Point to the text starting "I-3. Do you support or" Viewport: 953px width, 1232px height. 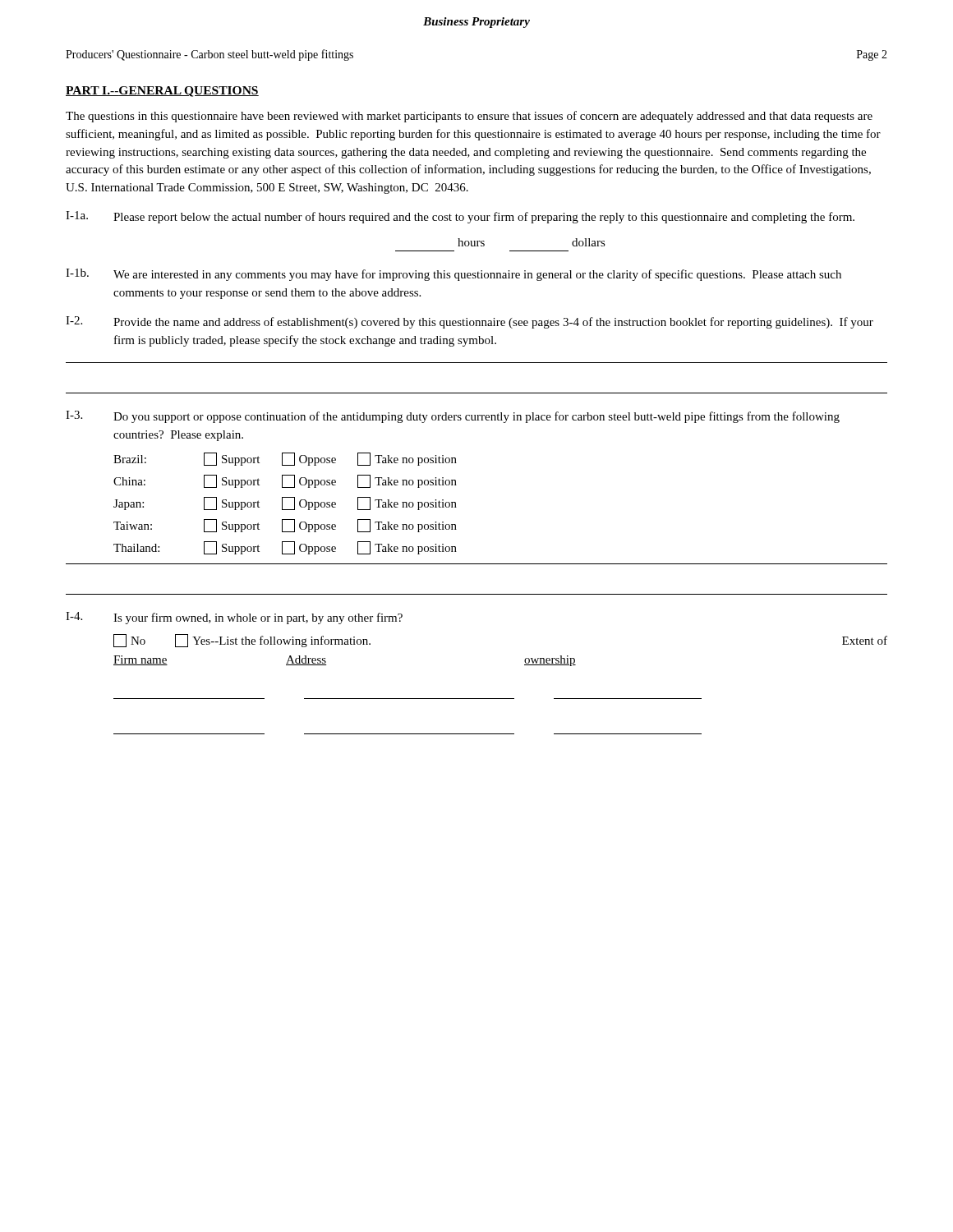[x=453, y=417]
